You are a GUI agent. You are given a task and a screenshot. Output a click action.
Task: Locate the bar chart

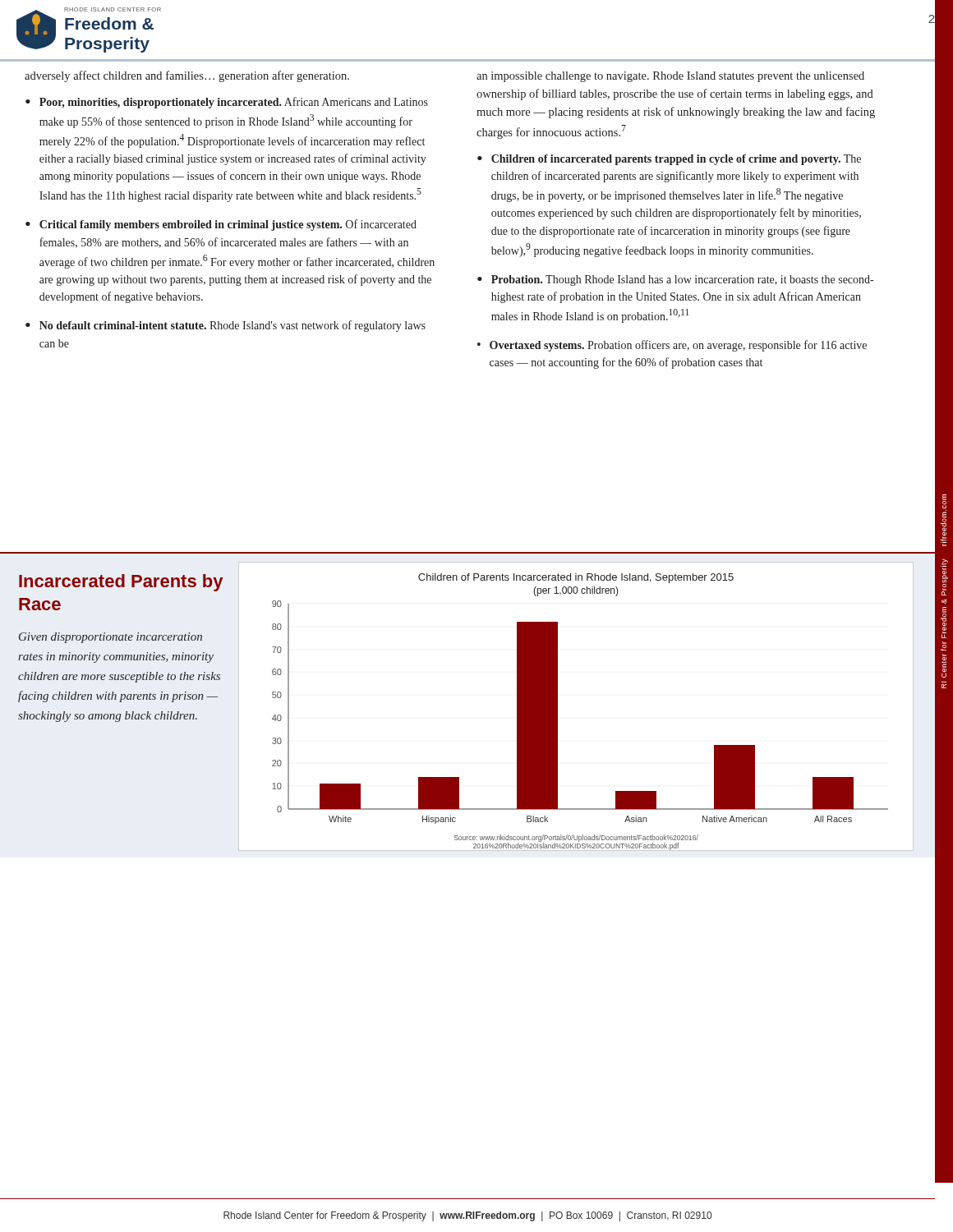[576, 706]
